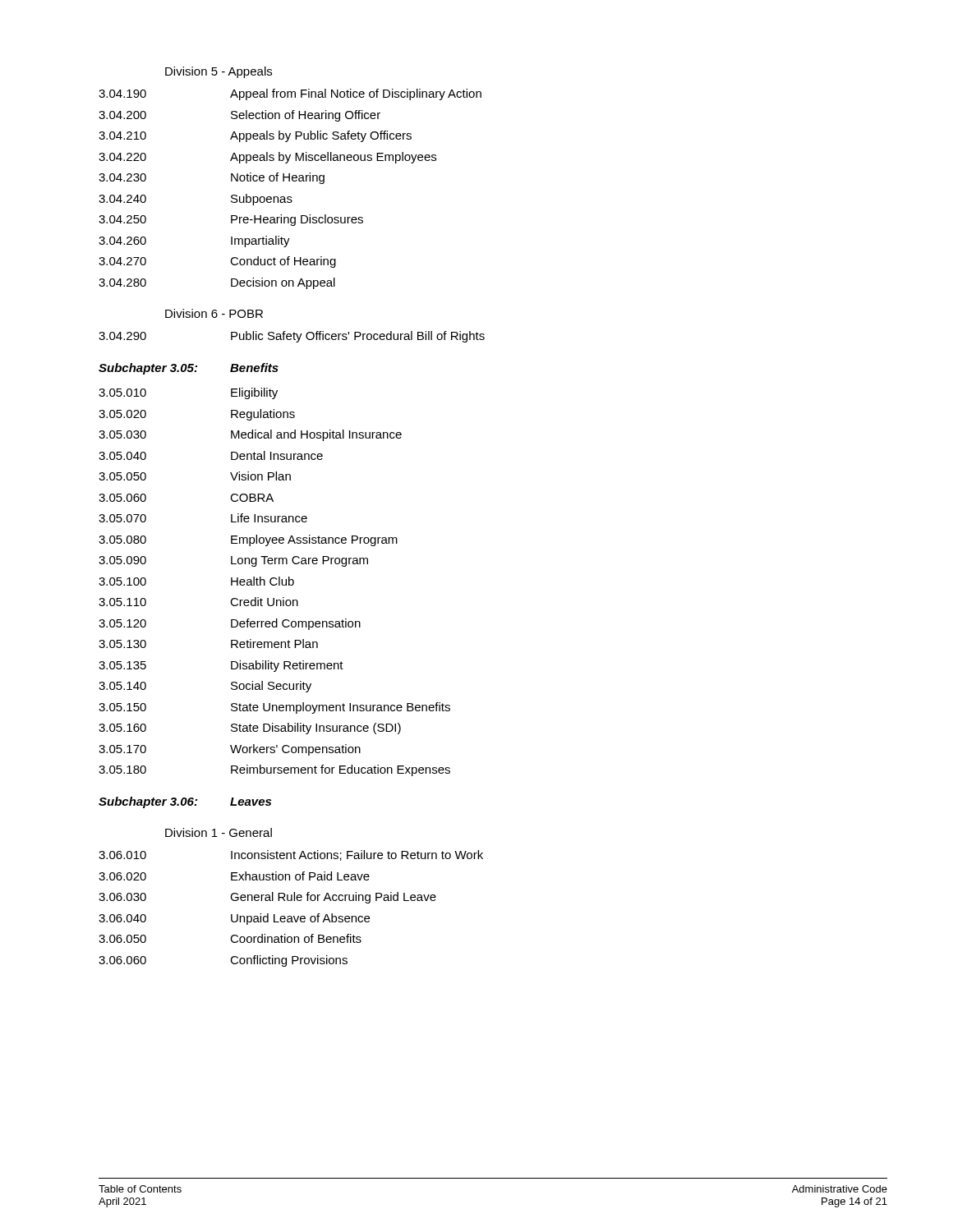
Task: Select the list item with the text "3.05.130 Retirement Plan"
Action: (115, 644)
